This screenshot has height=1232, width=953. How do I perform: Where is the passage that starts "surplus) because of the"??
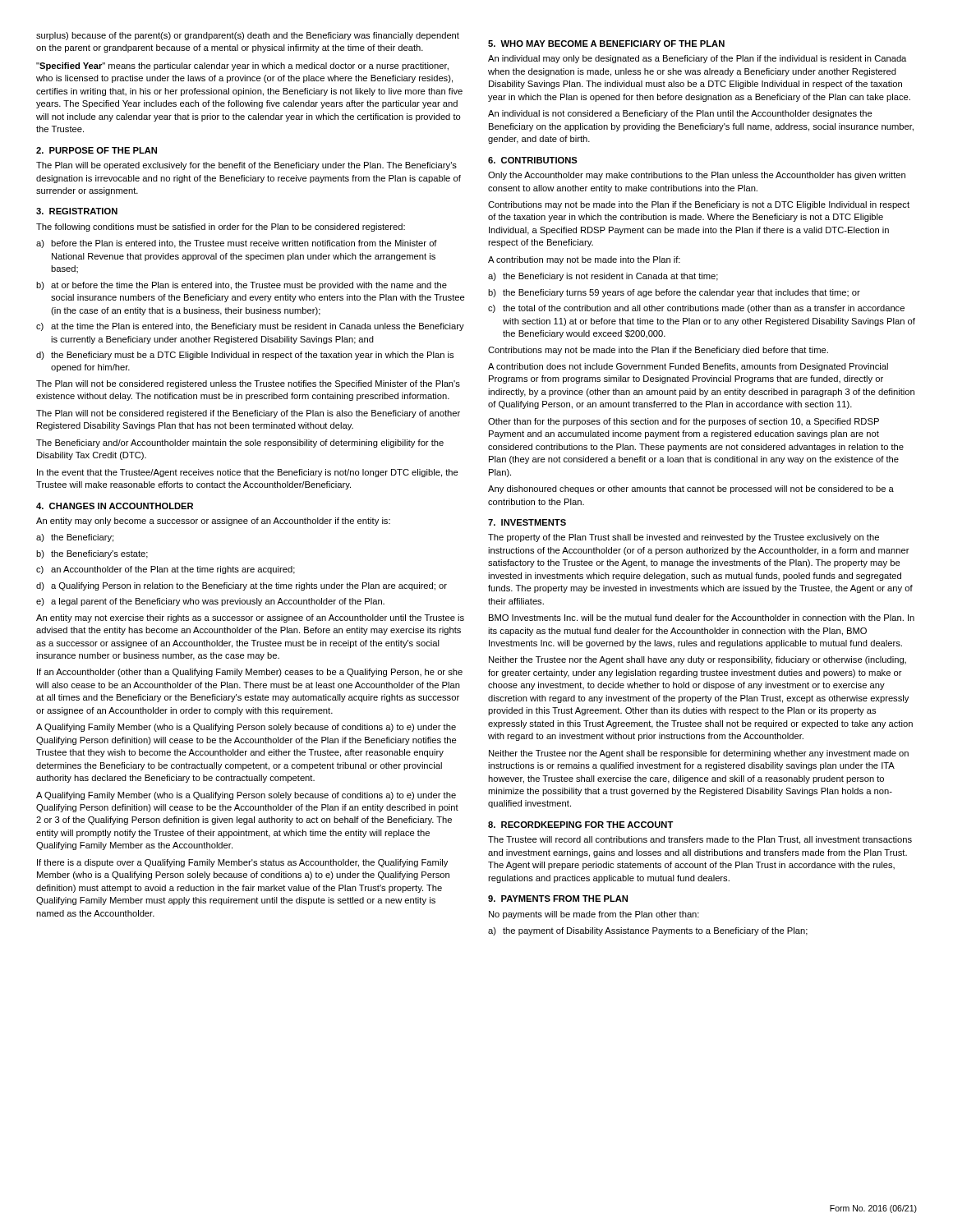pyautogui.click(x=248, y=42)
